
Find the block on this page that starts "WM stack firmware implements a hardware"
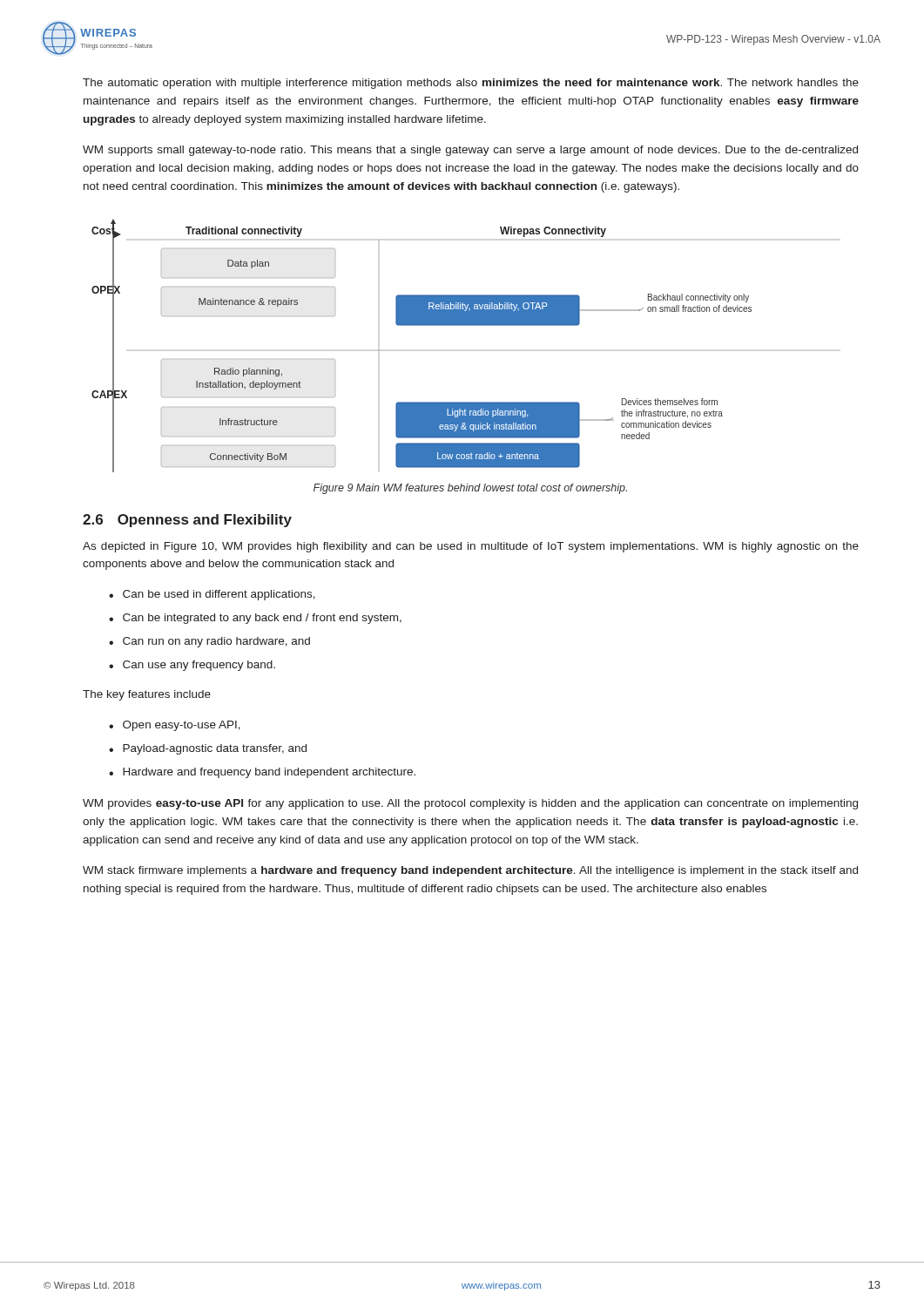471,879
